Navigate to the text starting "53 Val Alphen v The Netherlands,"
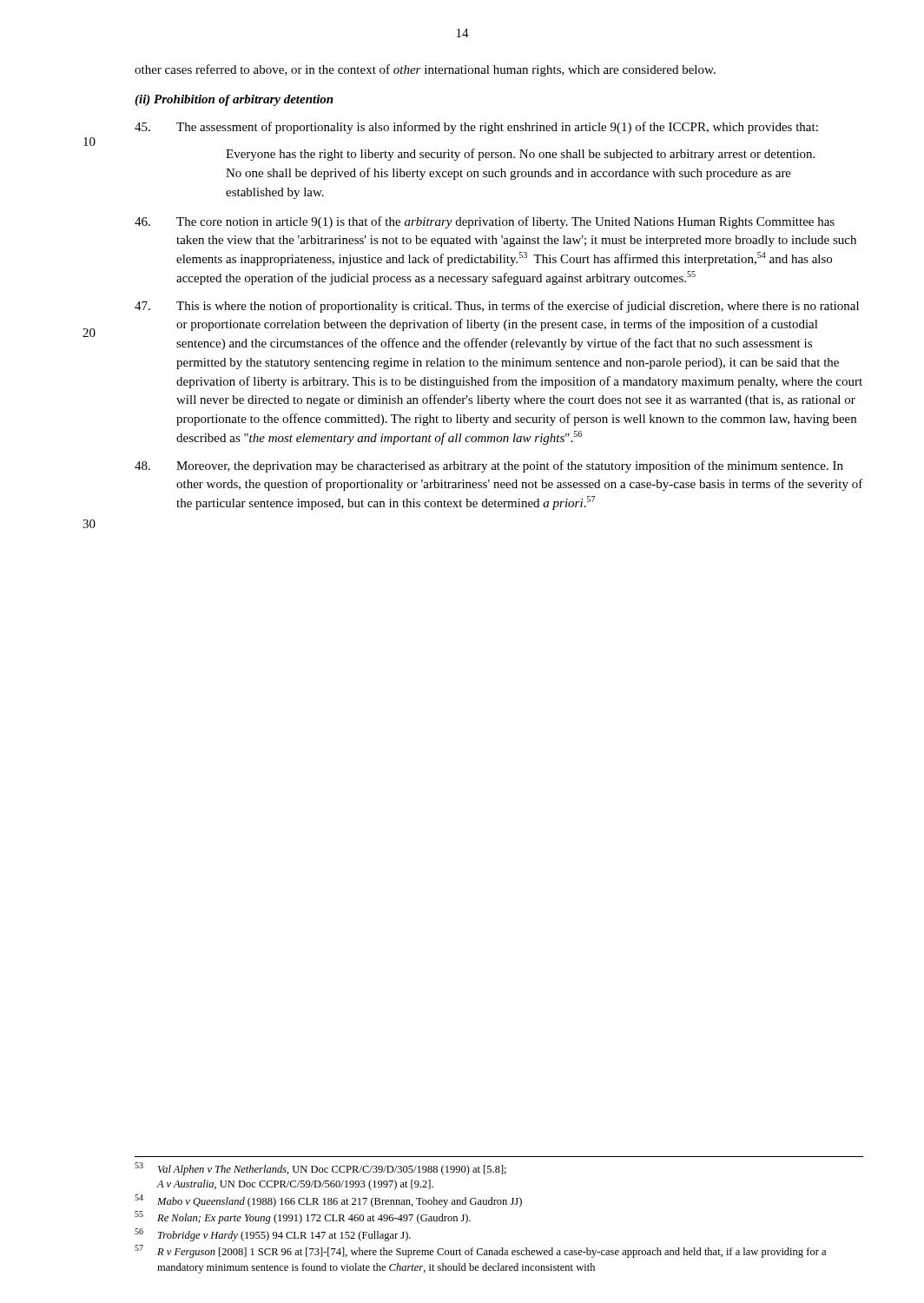Image resolution: width=924 pixels, height=1303 pixels. coord(320,1169)
